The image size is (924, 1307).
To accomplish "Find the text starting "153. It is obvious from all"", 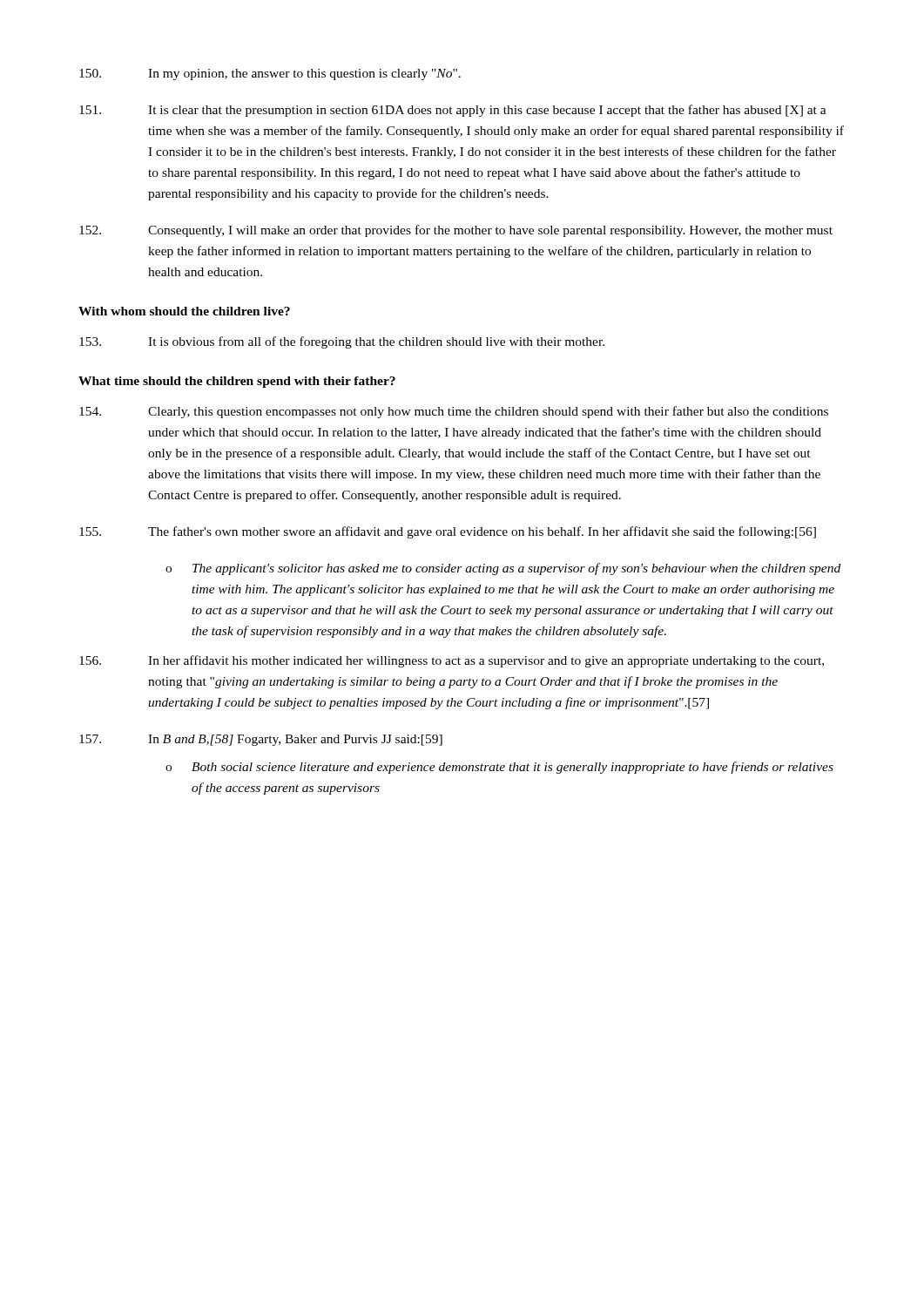I will pyautogui.click(x=462, y=342).
